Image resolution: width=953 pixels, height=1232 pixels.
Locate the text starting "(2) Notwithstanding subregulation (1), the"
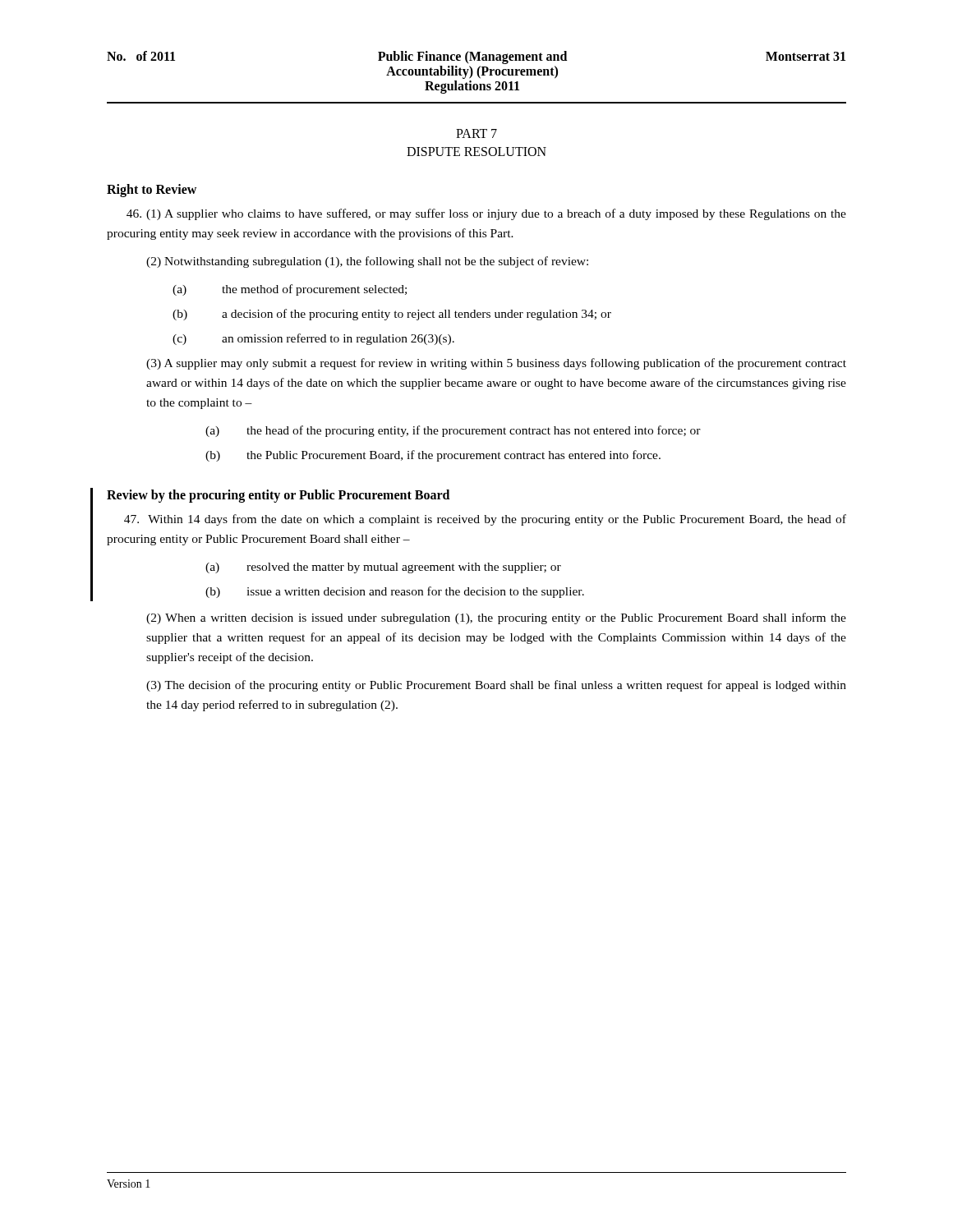[368, 261]
